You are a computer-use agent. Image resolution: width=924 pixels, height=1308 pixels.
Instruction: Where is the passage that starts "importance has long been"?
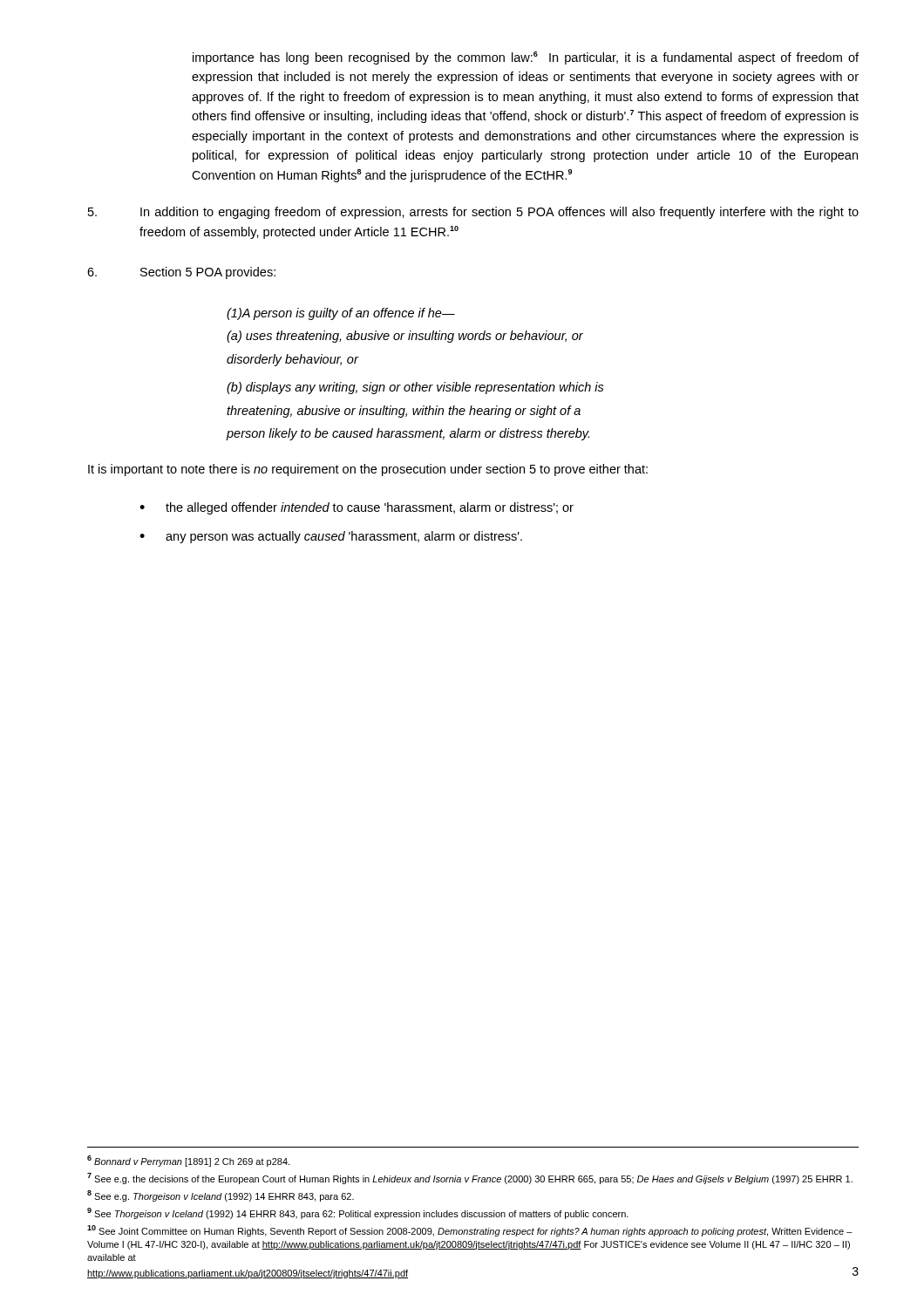[x=525, y=116]
